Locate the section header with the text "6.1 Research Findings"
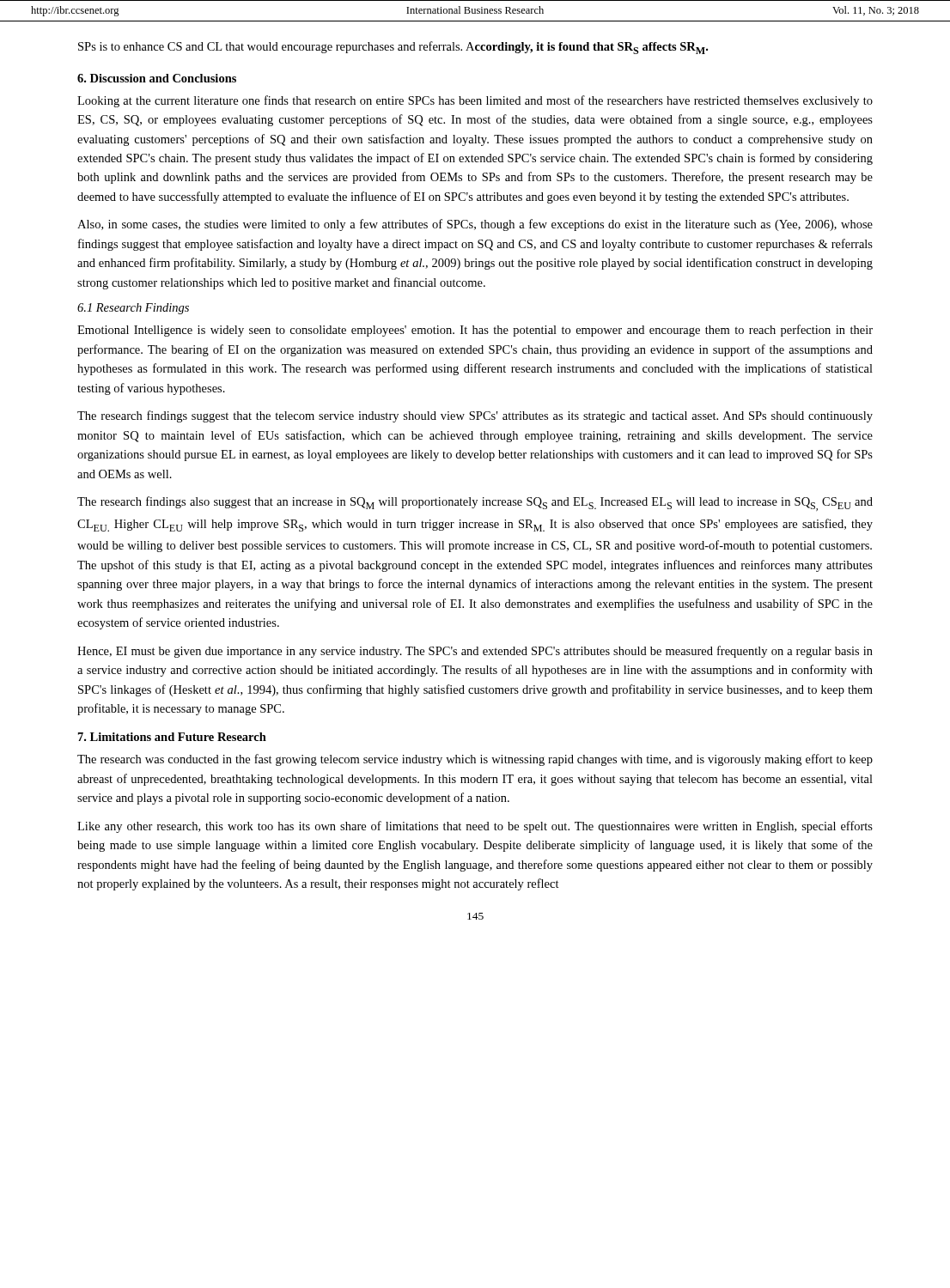The image size is (950, 1288). tap(133, 308)
